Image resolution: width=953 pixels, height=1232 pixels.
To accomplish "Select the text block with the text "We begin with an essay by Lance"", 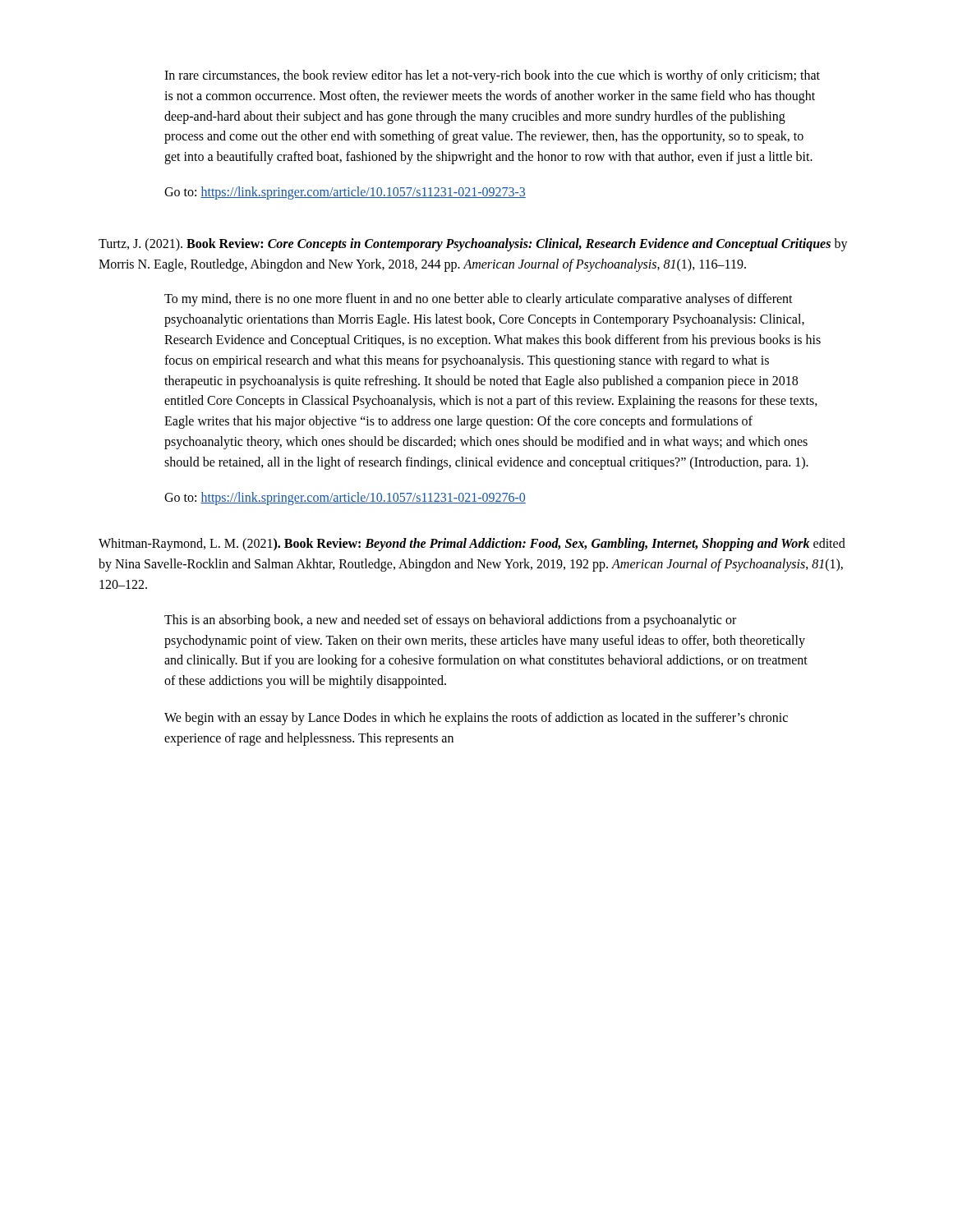I will point(493,728).
